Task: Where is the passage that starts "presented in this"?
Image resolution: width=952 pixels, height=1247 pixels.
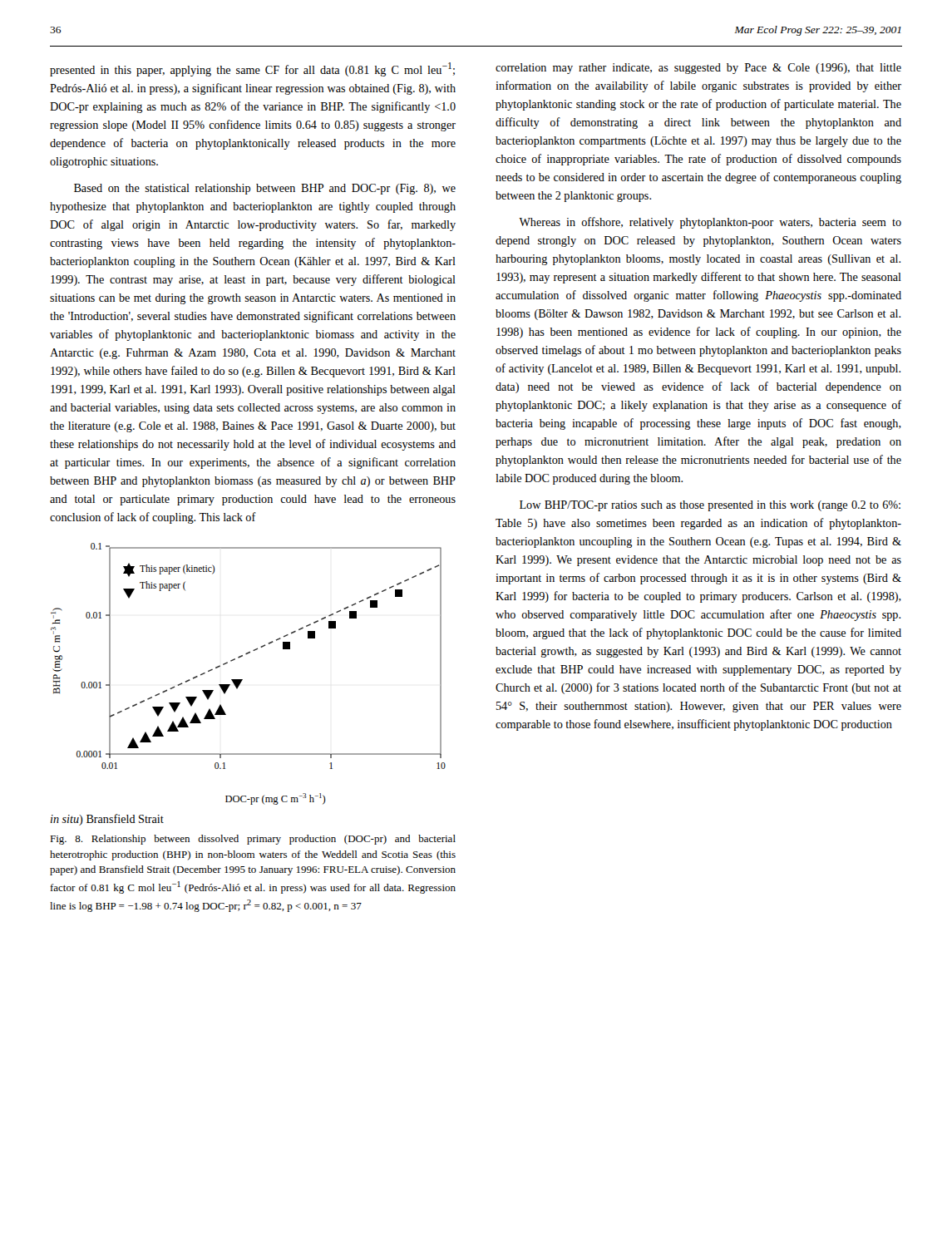Action: (x=253, y=114)
